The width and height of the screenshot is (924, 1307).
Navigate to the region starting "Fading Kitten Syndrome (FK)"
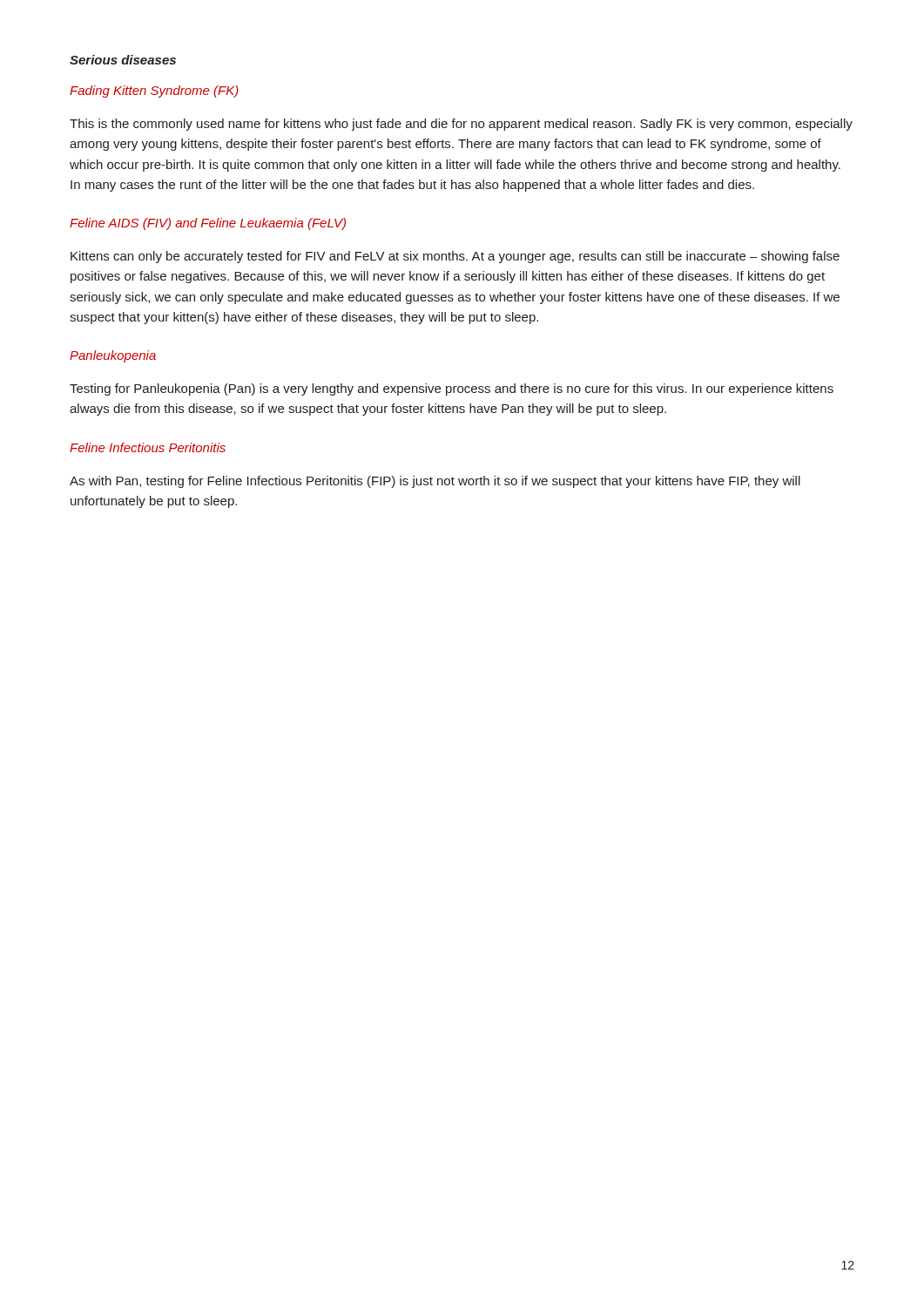[x=154, y=91]
